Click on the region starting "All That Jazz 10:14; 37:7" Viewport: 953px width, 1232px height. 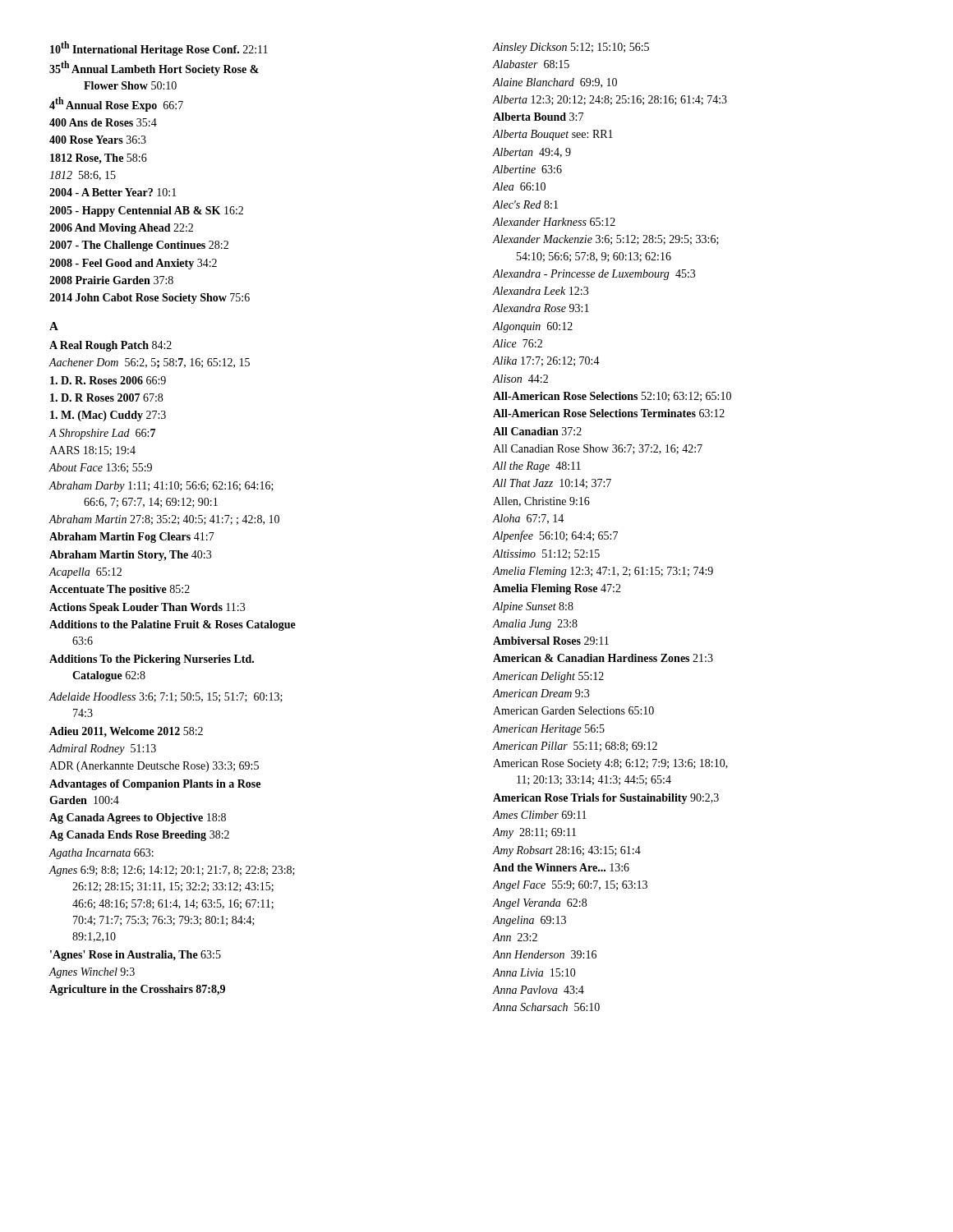tap(552, 484)
